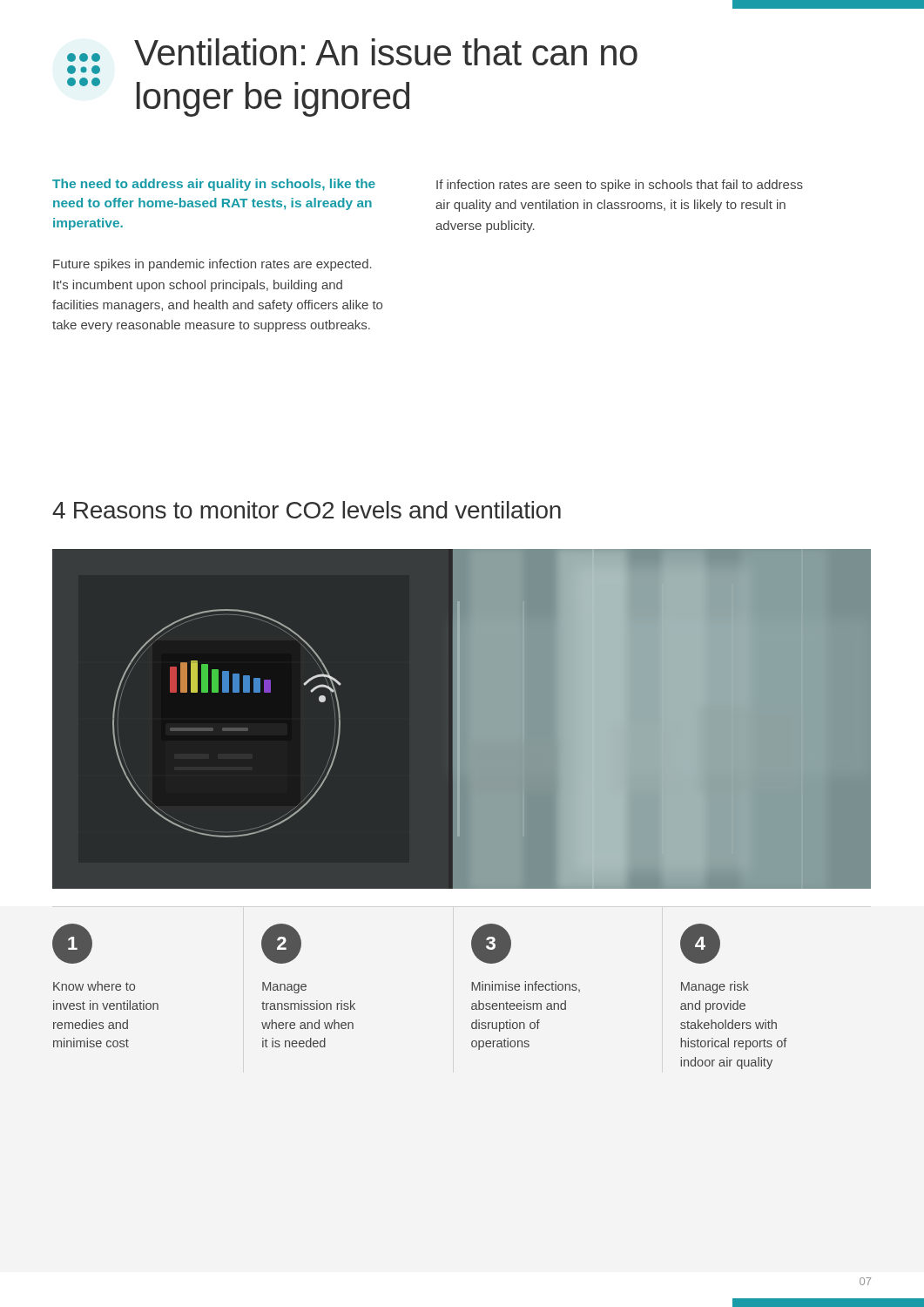Locate the text block that reads "Future spikes in pandemic infection rates are expected."
This screenshot has width=924, height=1307.
tap(218, 294)
